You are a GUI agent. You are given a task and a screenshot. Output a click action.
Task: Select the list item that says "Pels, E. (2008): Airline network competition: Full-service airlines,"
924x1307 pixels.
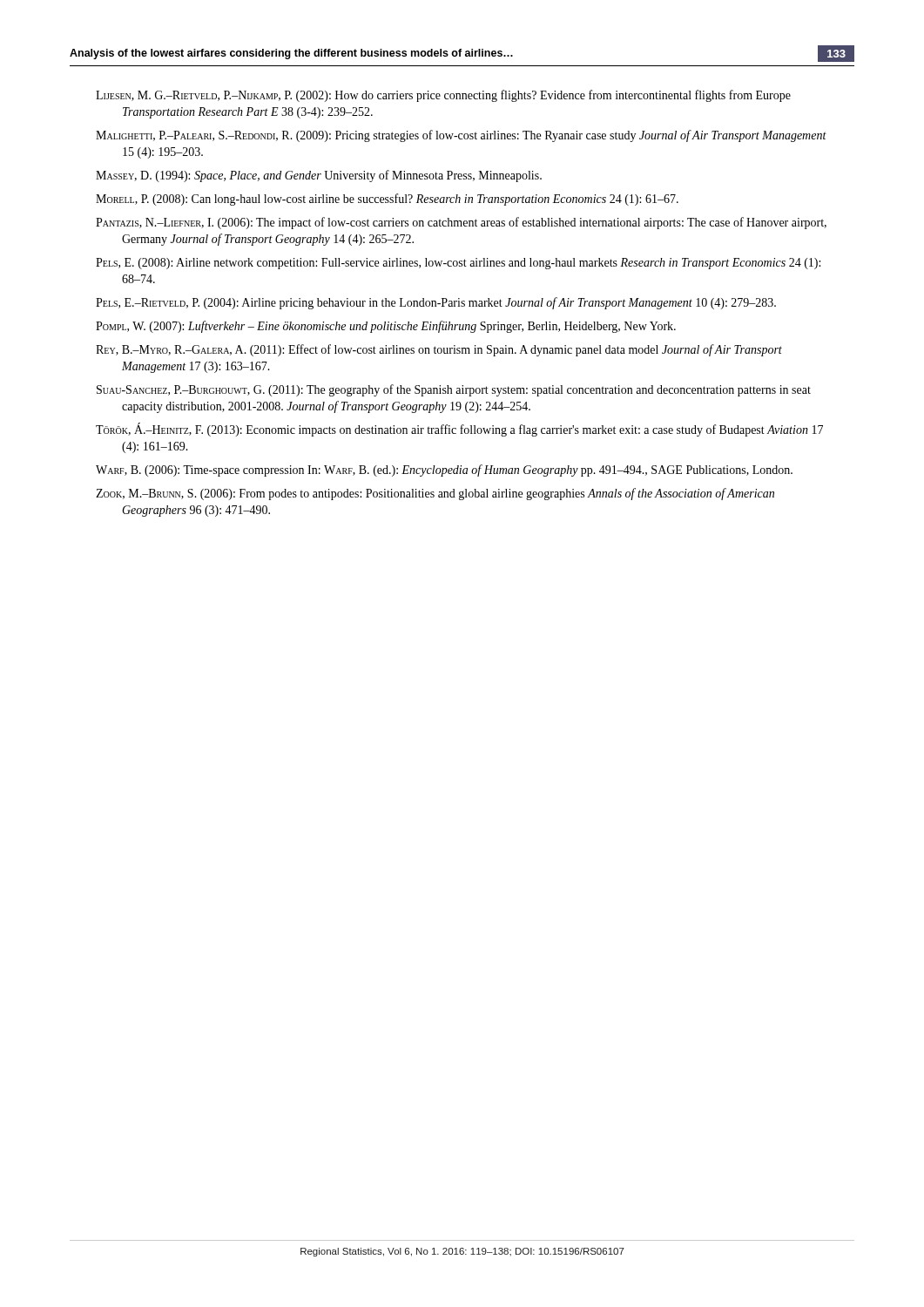462,271
